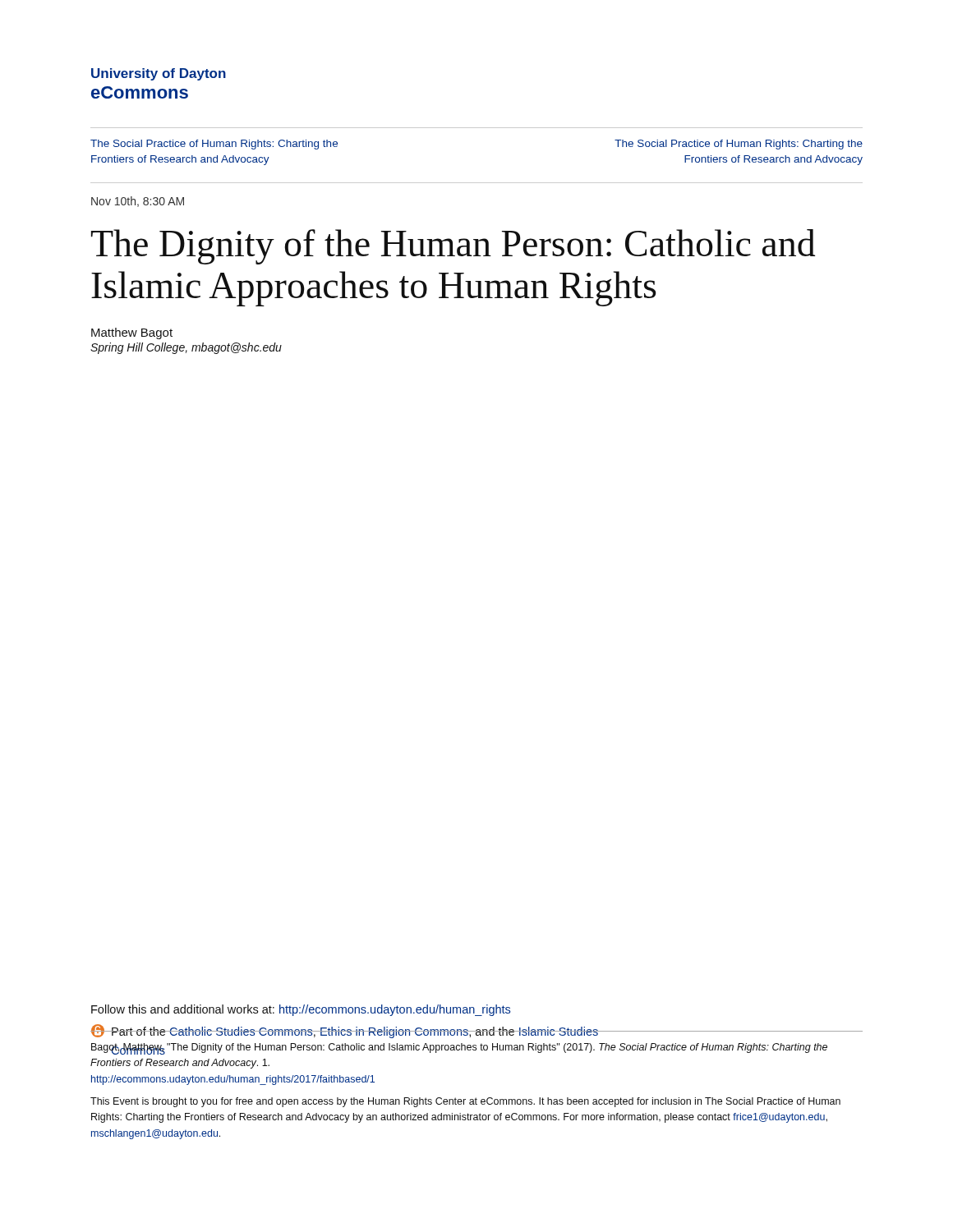This screenshot has height=1232, width=953.
Task: Navigate to the region starting "Matthew Bagot Spring Hill College, mbagot@shc.edu"
Action: (x=132, y=333)
